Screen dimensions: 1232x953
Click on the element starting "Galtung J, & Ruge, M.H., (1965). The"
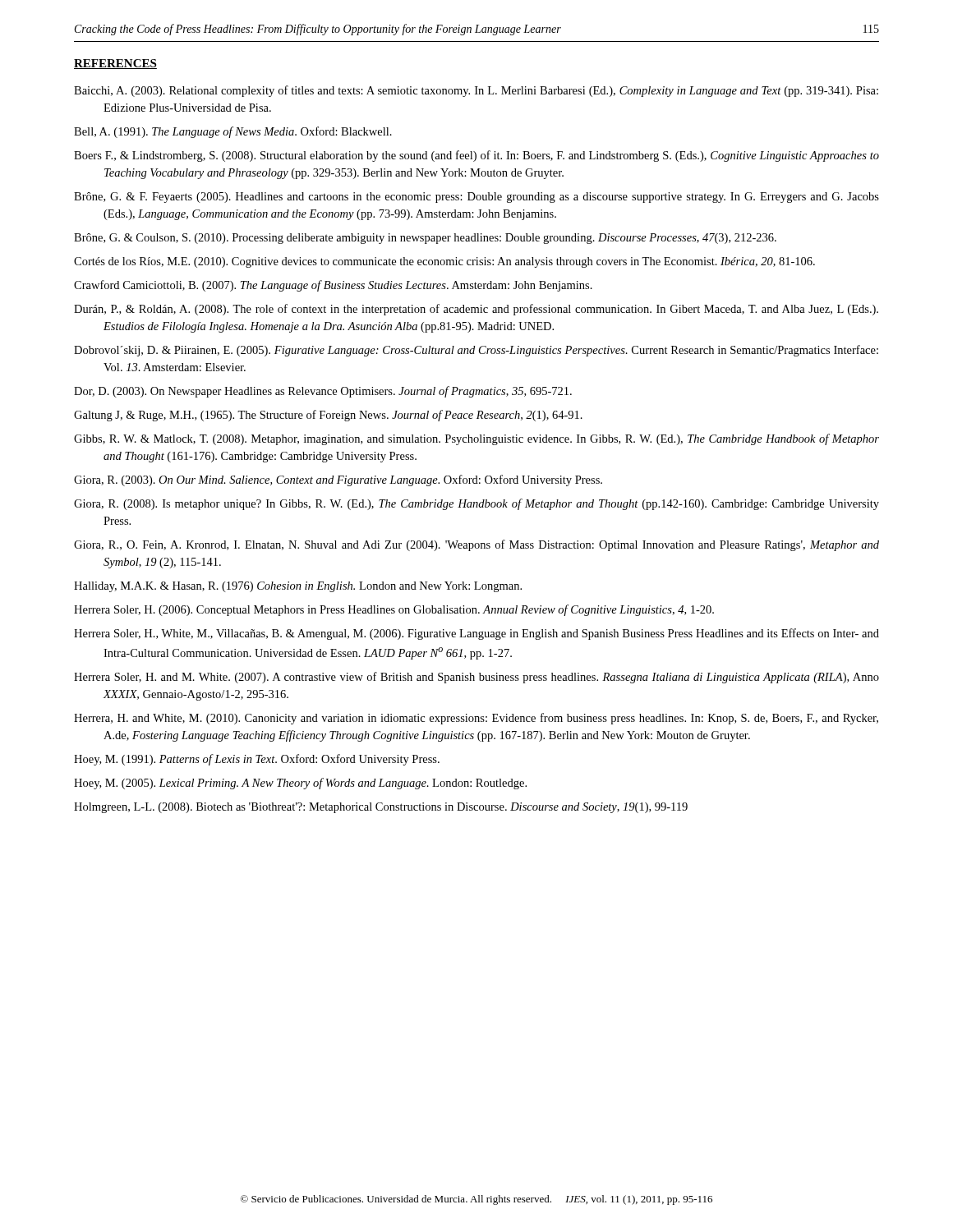328,415
